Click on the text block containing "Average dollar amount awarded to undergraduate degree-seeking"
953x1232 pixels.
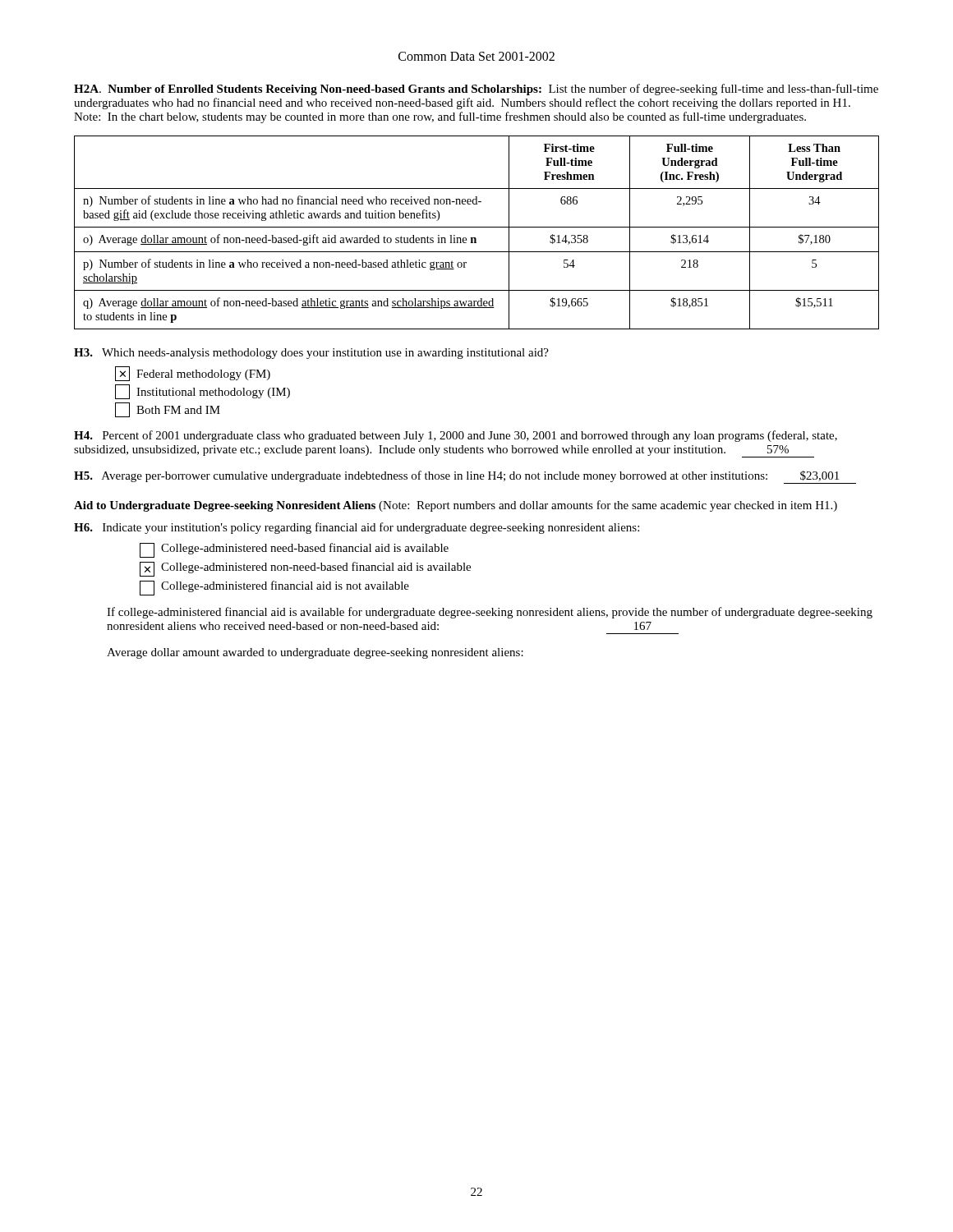point(315,652)
